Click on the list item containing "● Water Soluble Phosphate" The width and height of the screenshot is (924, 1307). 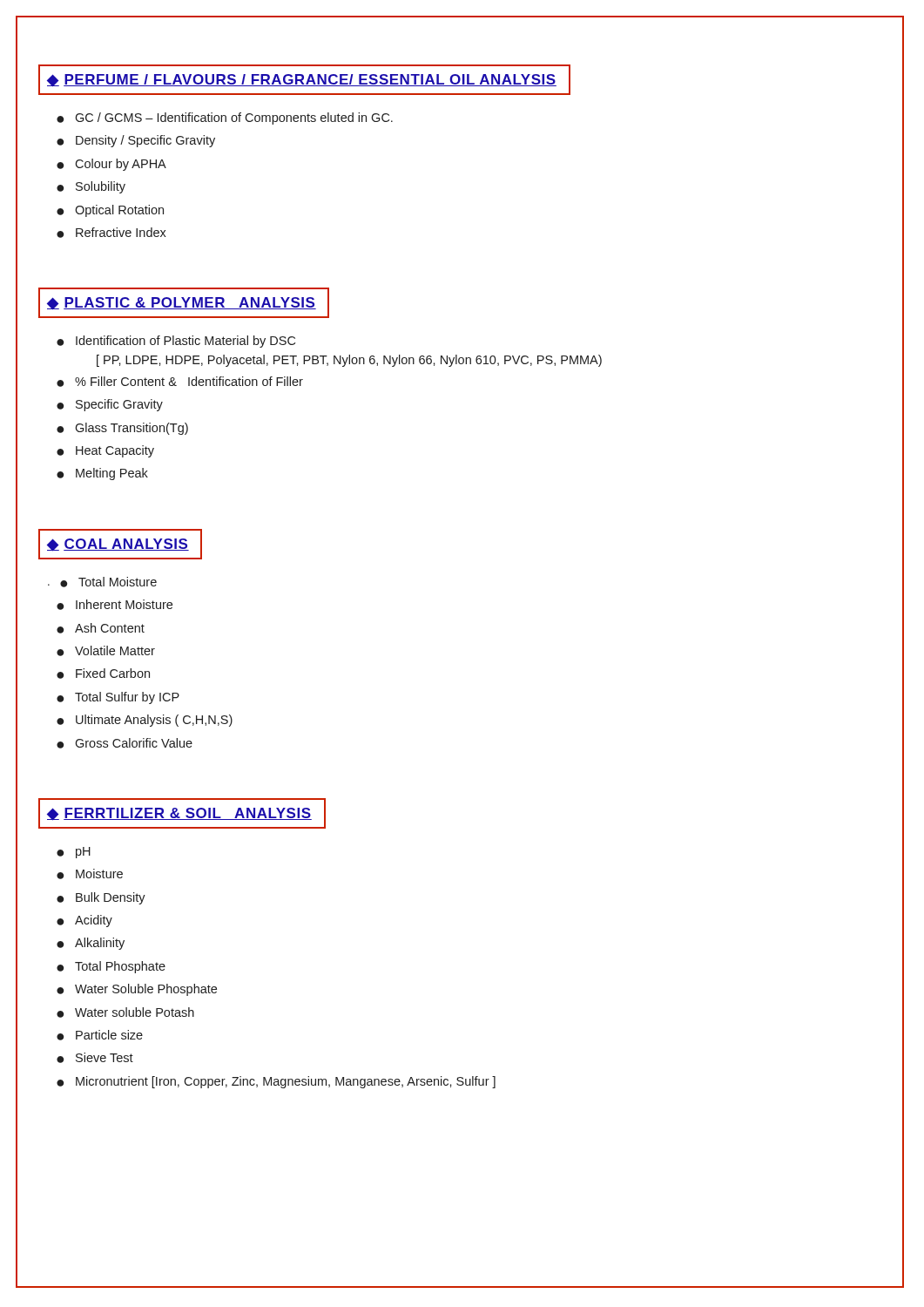coord(137,990)
